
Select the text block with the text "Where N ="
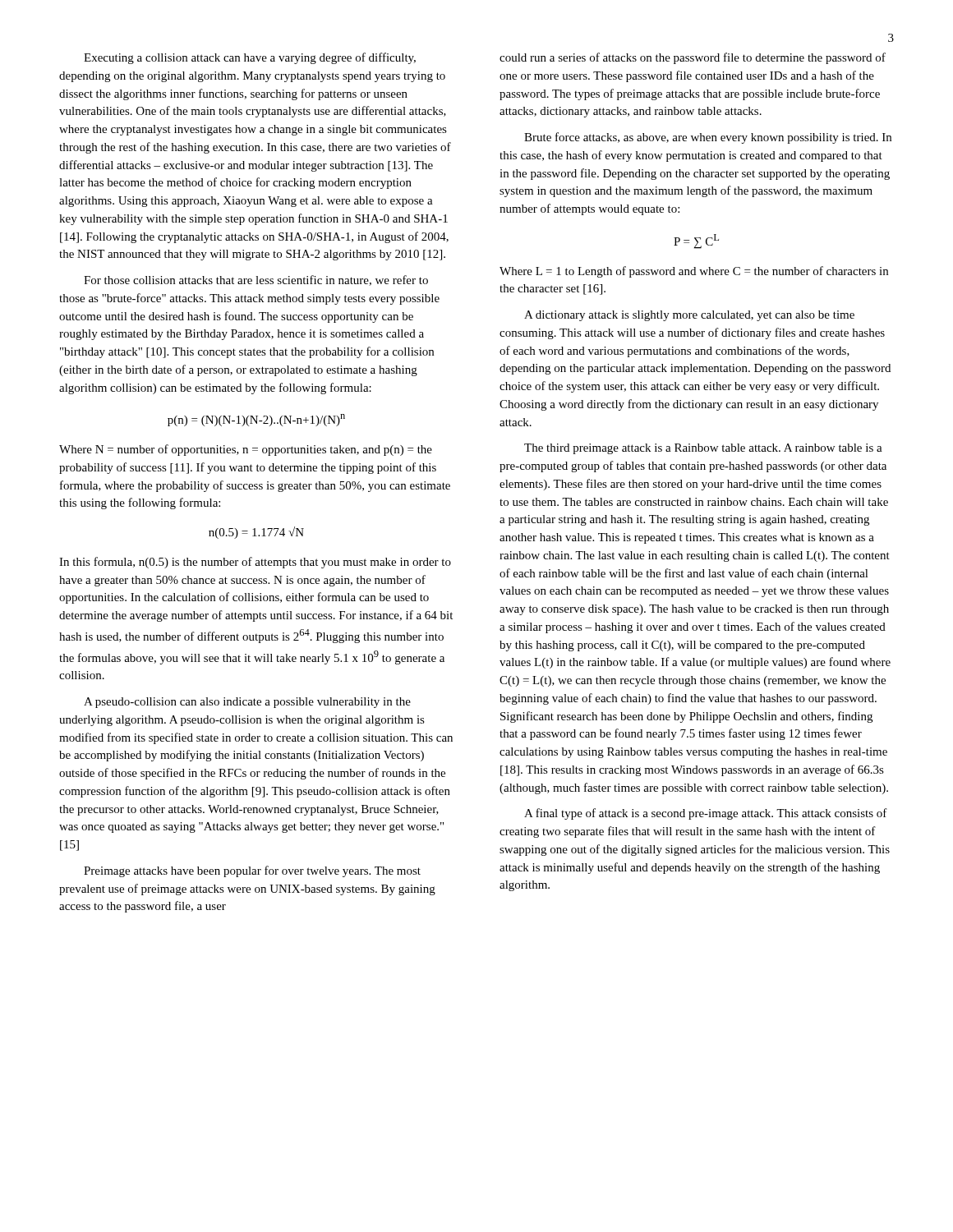click(256, 477)
